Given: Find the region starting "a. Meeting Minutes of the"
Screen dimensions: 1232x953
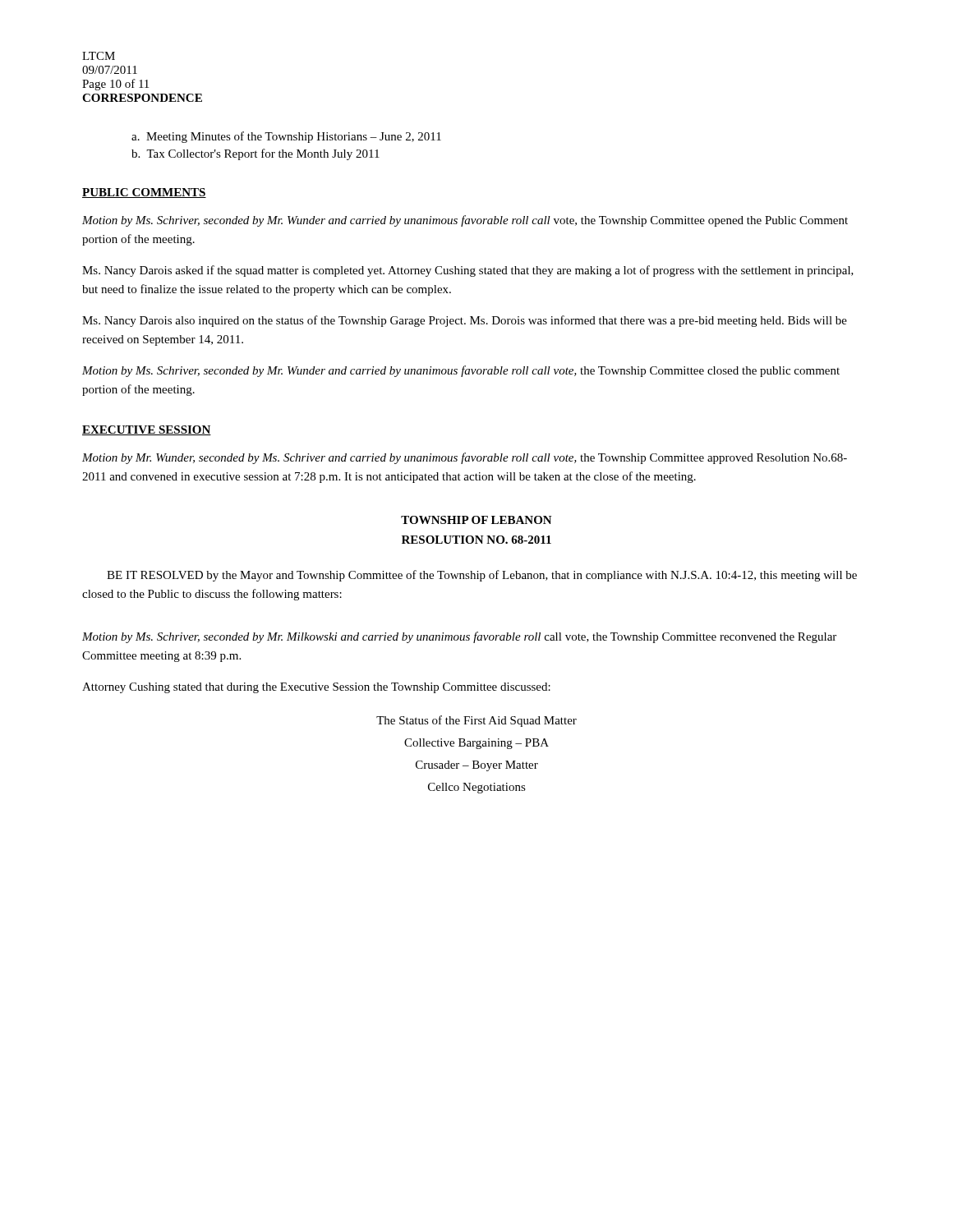Looking at the screenshot, I should 287,136.
